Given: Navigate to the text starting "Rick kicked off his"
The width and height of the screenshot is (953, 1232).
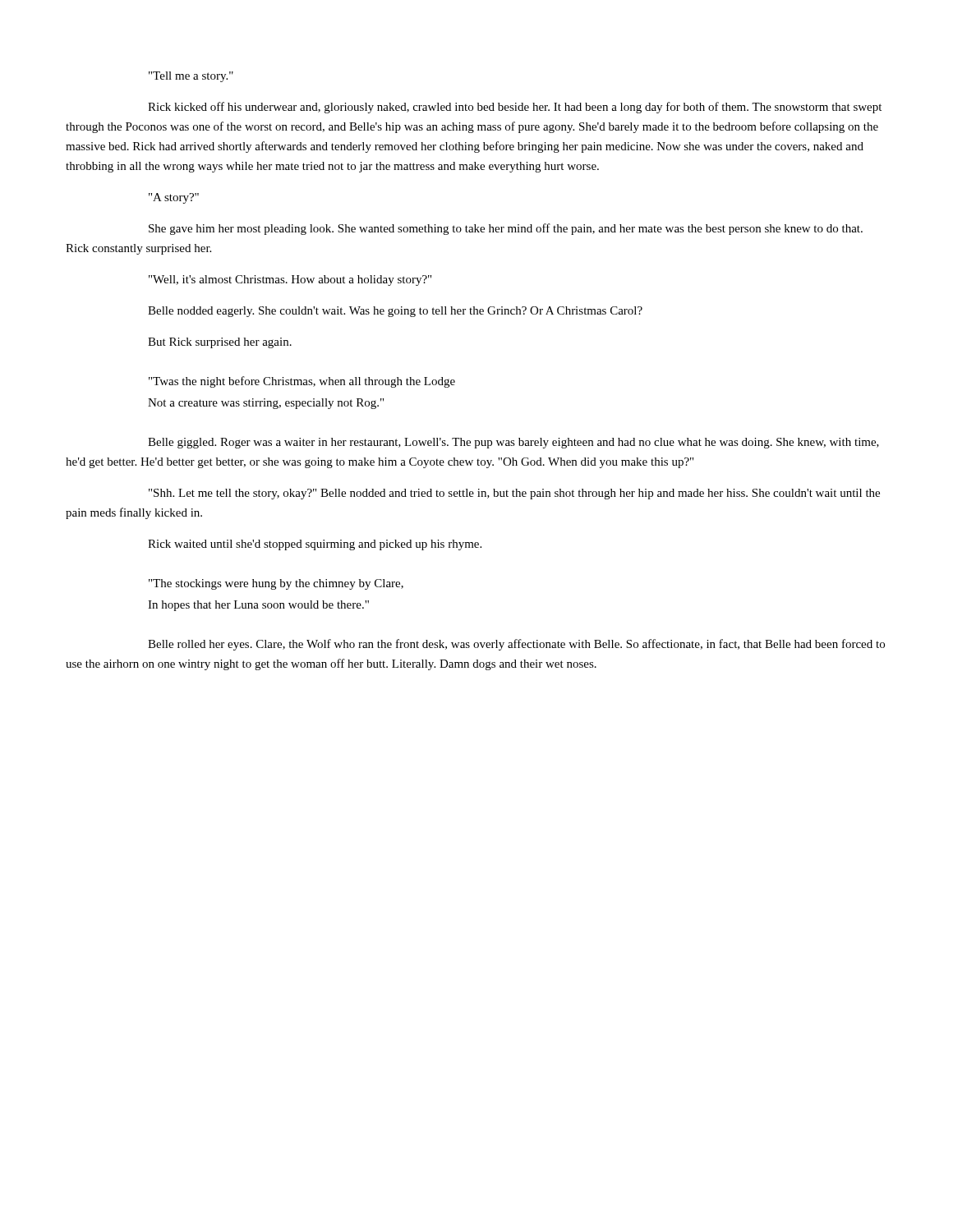Looking at the screenshot, I should tap(474, 136).
